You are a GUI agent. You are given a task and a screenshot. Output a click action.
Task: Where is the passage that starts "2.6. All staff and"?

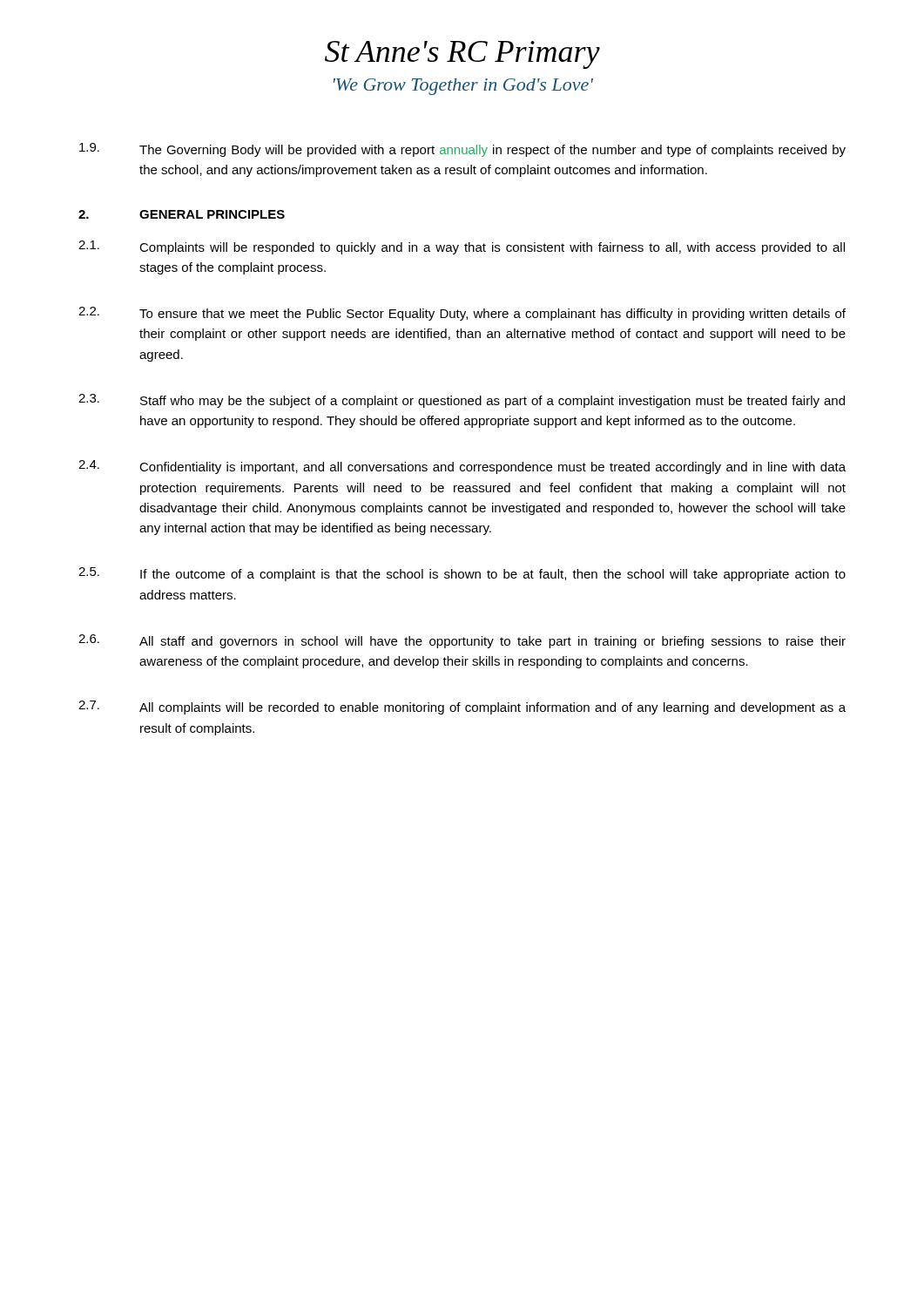pyautogui.click(x=462, y=651)
